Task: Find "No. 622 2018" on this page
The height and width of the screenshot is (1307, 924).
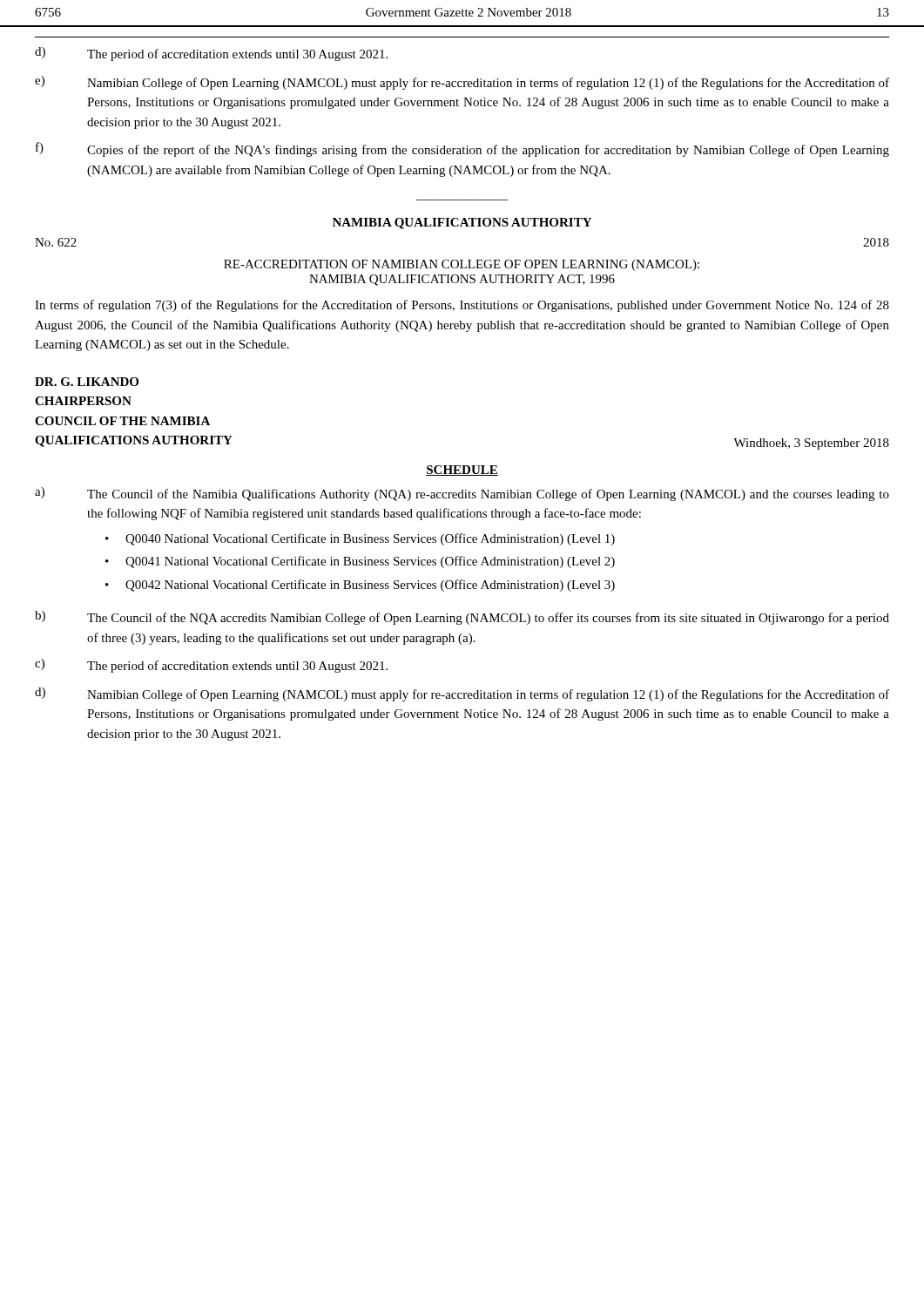Action: pyautogui.click(x=61, y=242)
